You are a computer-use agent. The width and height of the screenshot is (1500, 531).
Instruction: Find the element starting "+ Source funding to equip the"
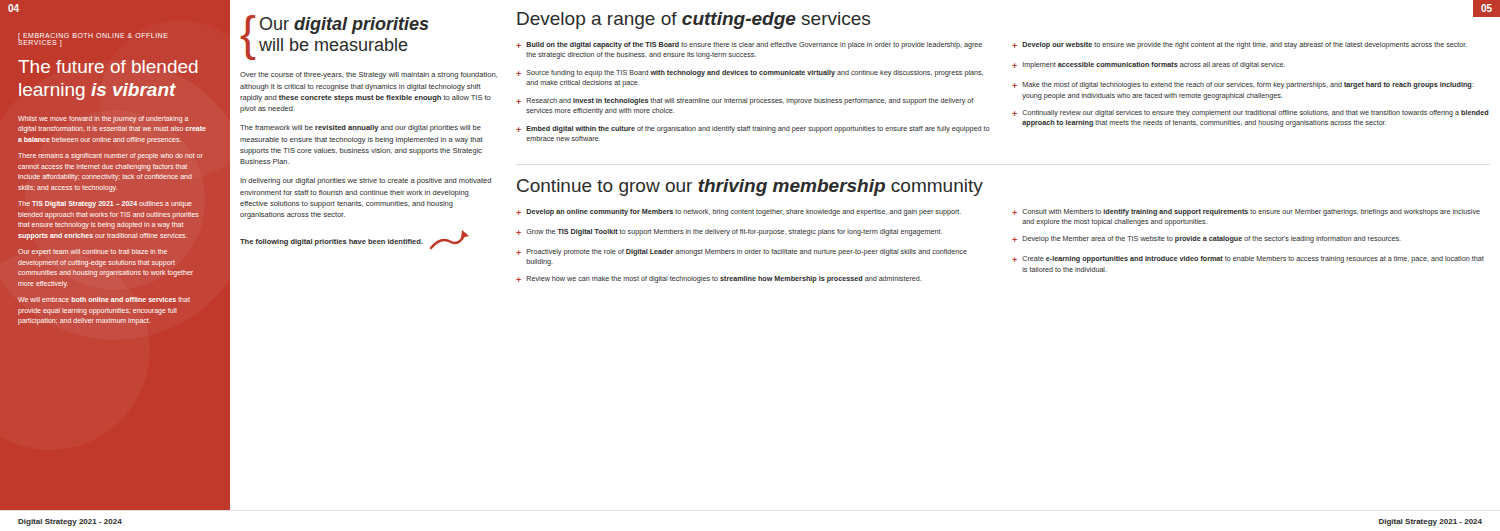coord(755,78)
